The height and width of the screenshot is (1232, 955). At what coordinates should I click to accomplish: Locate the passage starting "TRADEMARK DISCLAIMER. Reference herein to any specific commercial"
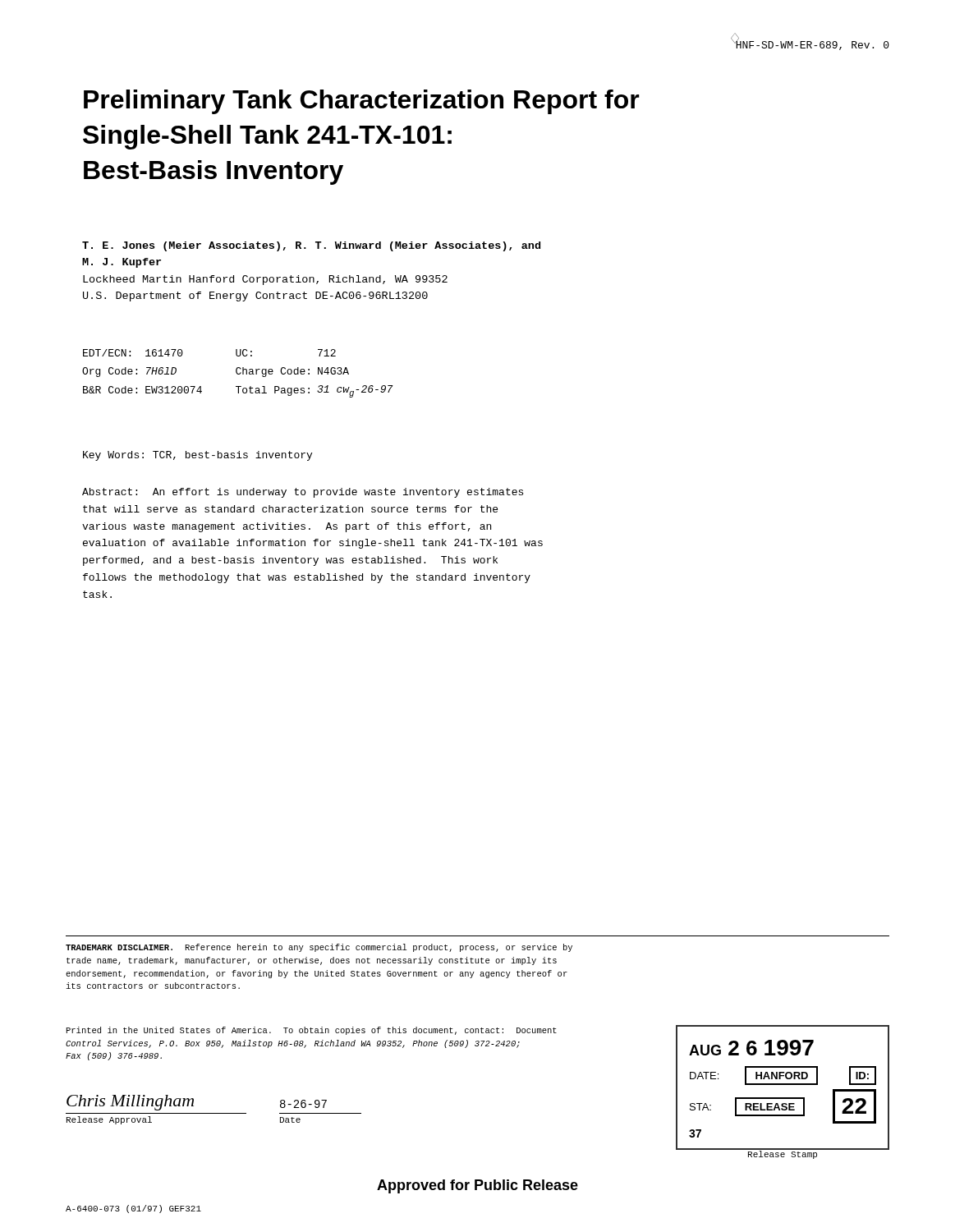319,967
